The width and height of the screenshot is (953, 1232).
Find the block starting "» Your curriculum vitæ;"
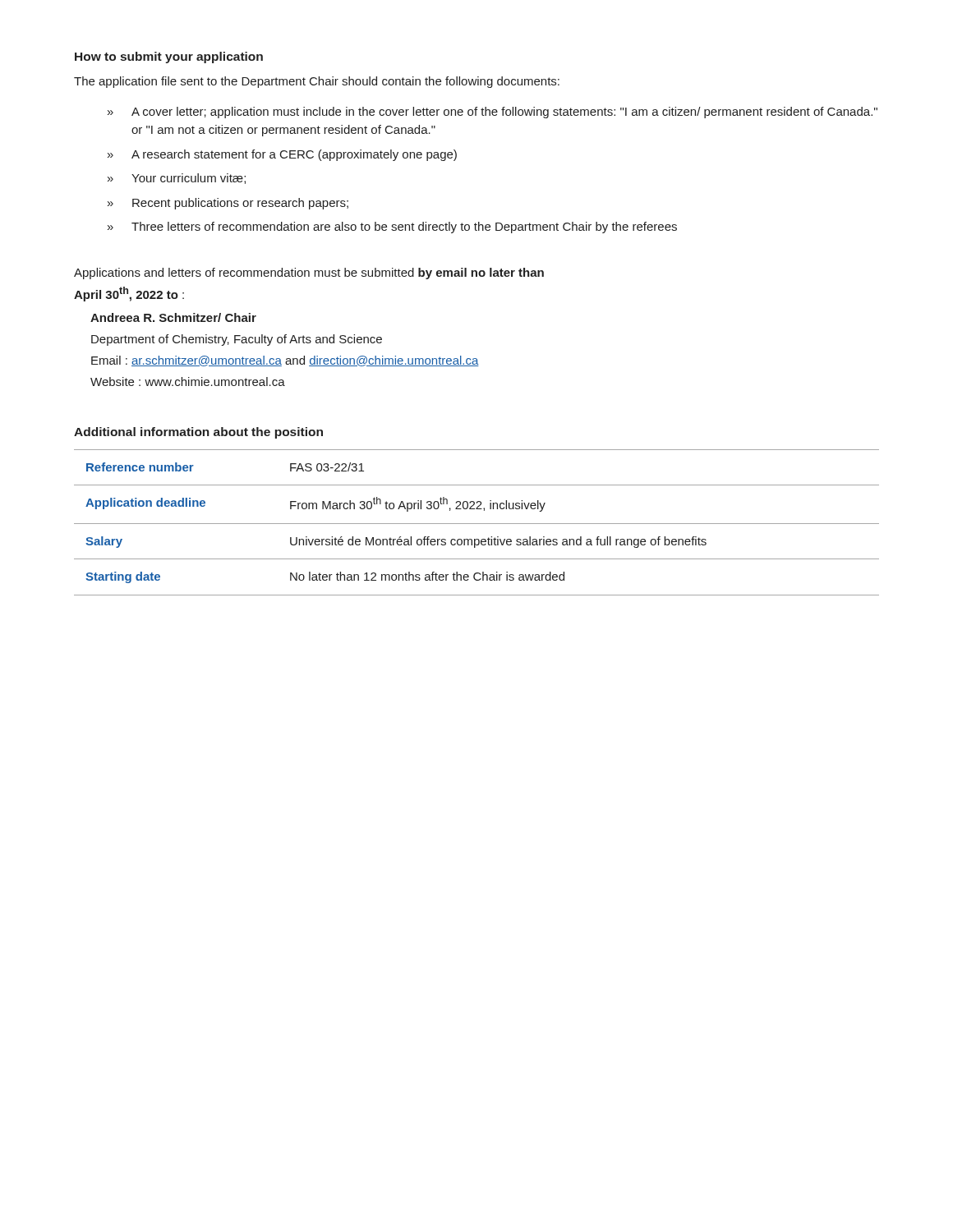[177, 179]
